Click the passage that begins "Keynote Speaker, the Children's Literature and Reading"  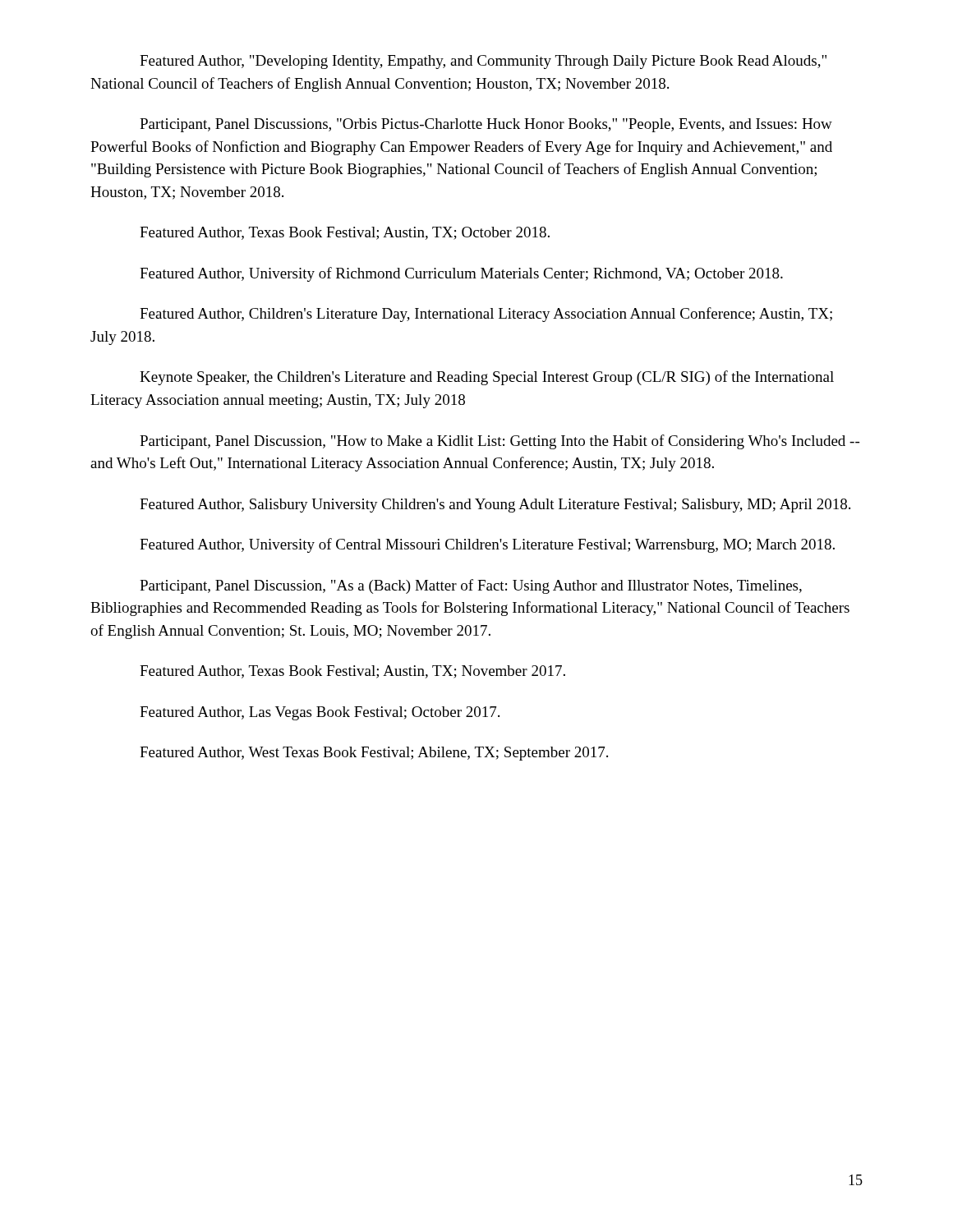(462, 388)
